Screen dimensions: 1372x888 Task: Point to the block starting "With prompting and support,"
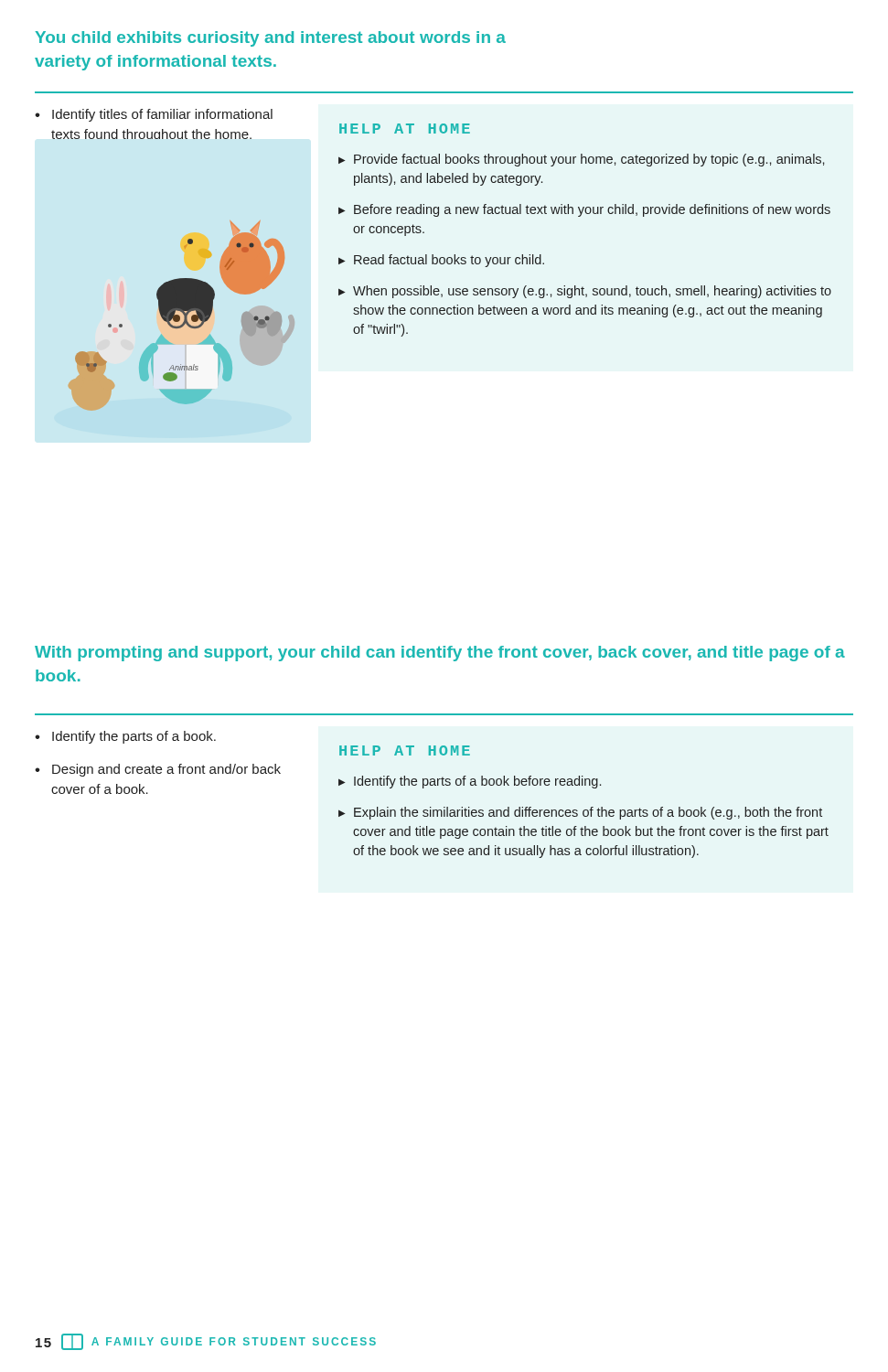point(440,664)
